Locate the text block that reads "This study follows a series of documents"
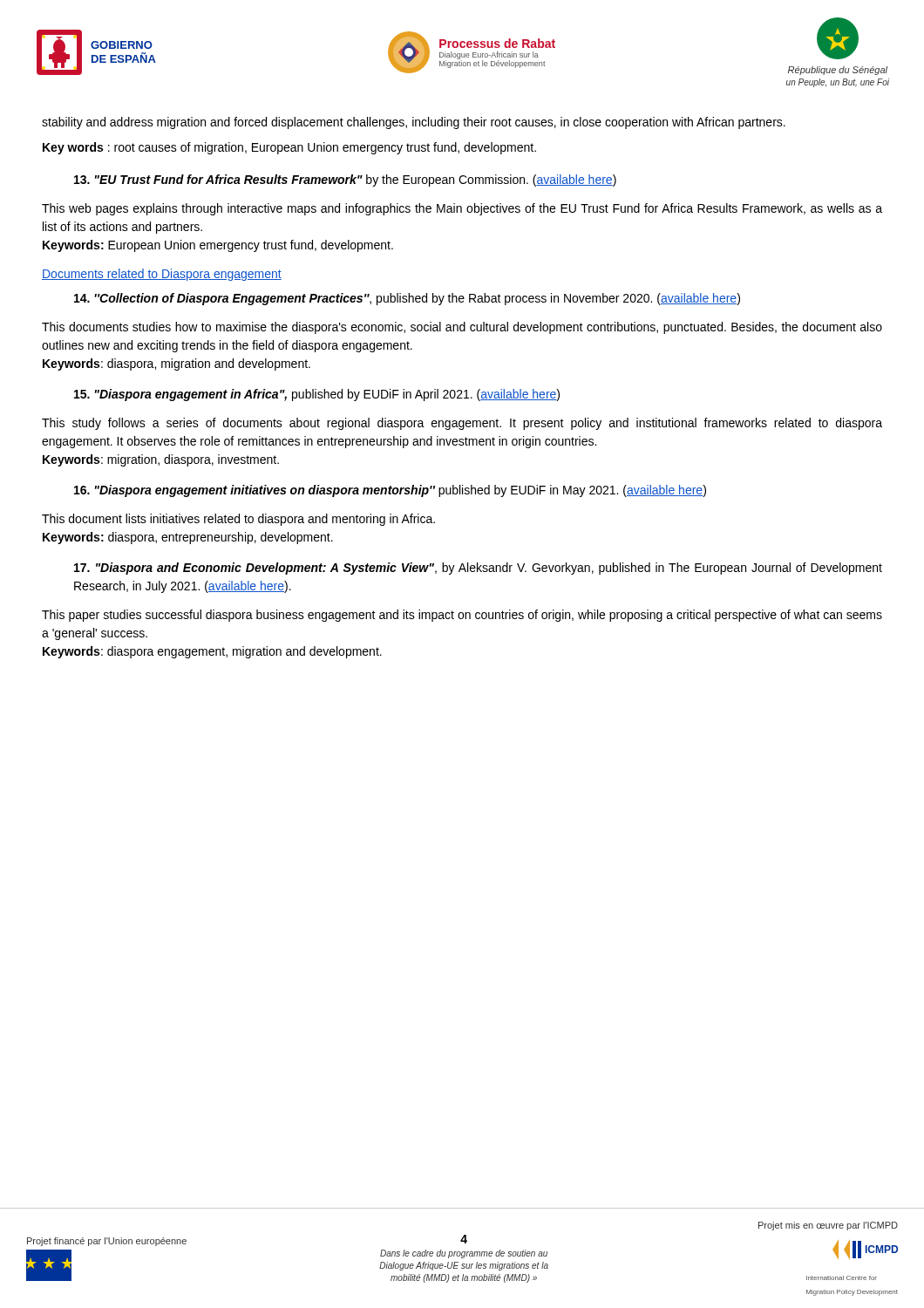The width and height of the screenshot is (924, 1308). point(462,441)
